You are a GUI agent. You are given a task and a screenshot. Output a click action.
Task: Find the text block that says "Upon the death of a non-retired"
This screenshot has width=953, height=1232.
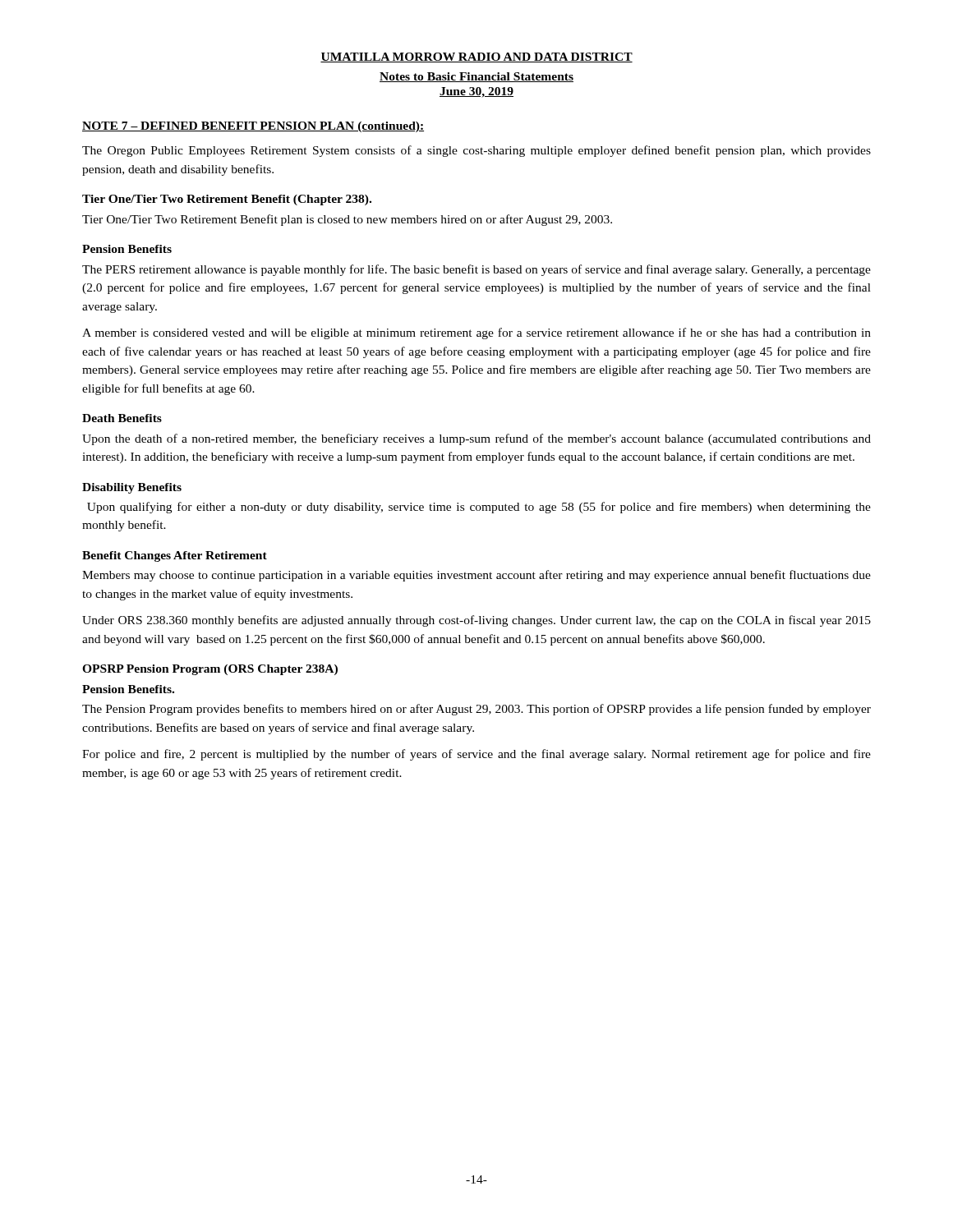(x=476, y=448)
